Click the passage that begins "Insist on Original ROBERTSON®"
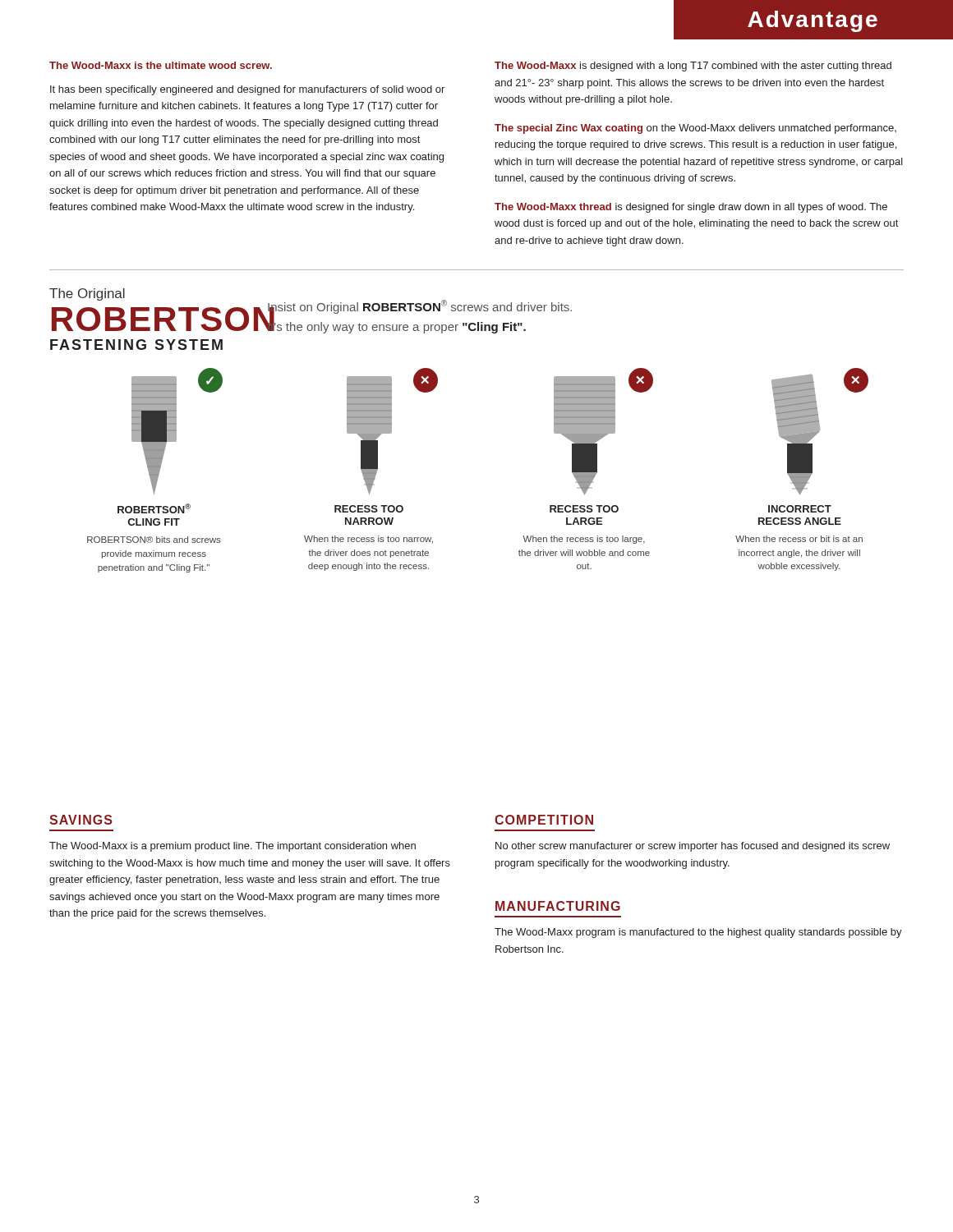 tap(420, 316)
